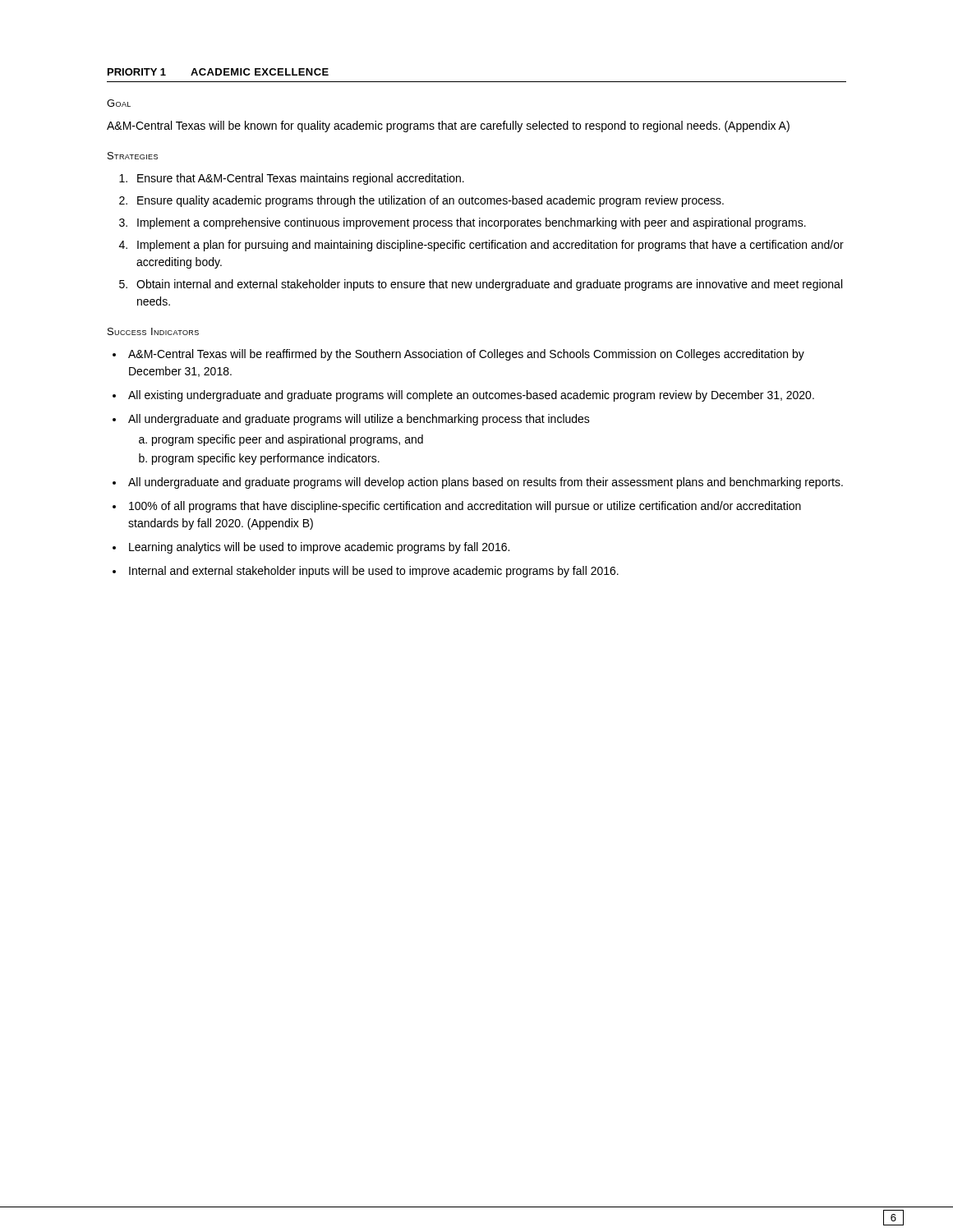Click the passage that begins "100% of all programs that"
Image resolution: width=953 pixels, height=1232 pixels.
[465, 515]
